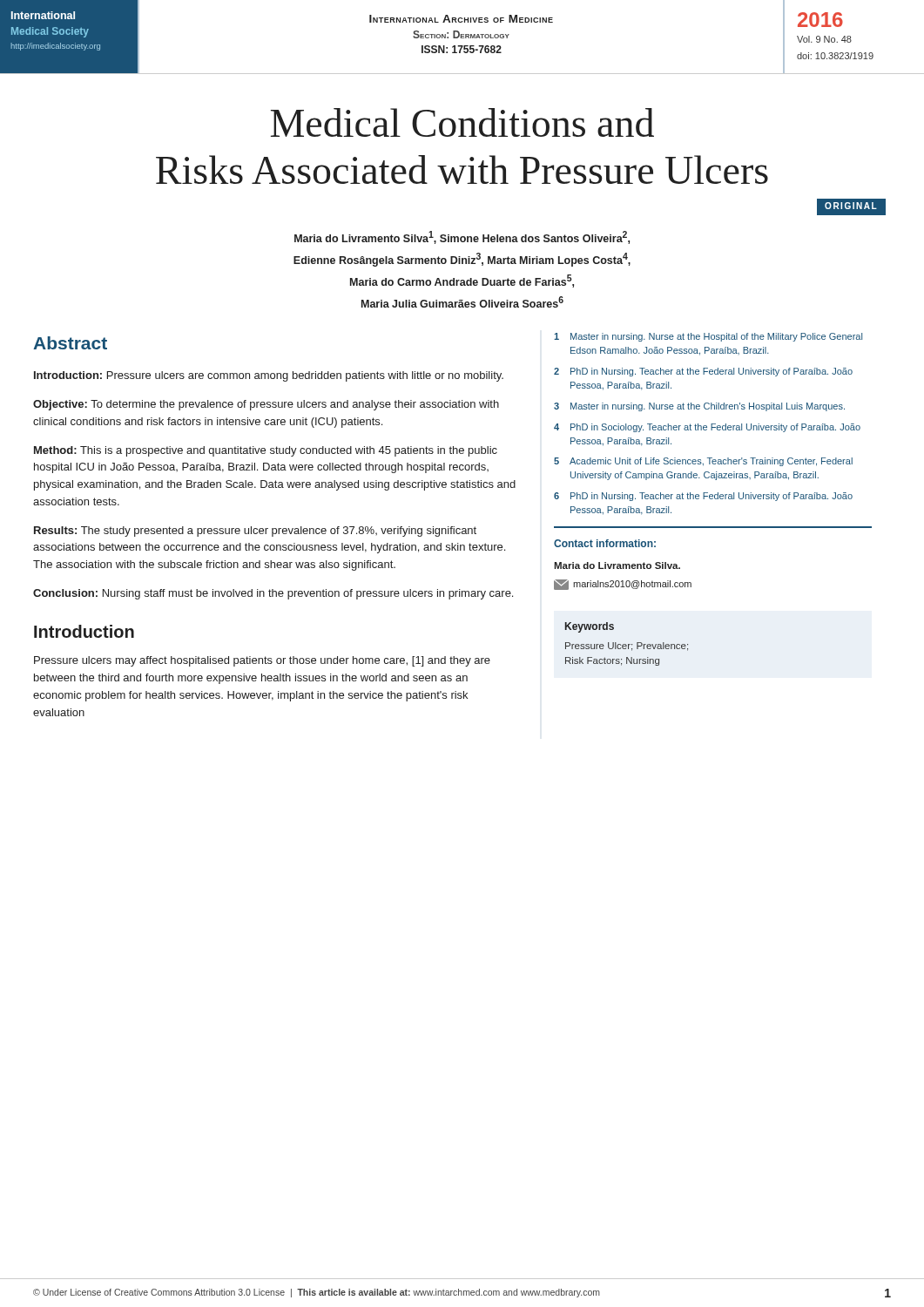
Task: Click on the block starting "6 PhD in Nursing."
Action: (713, 504)
